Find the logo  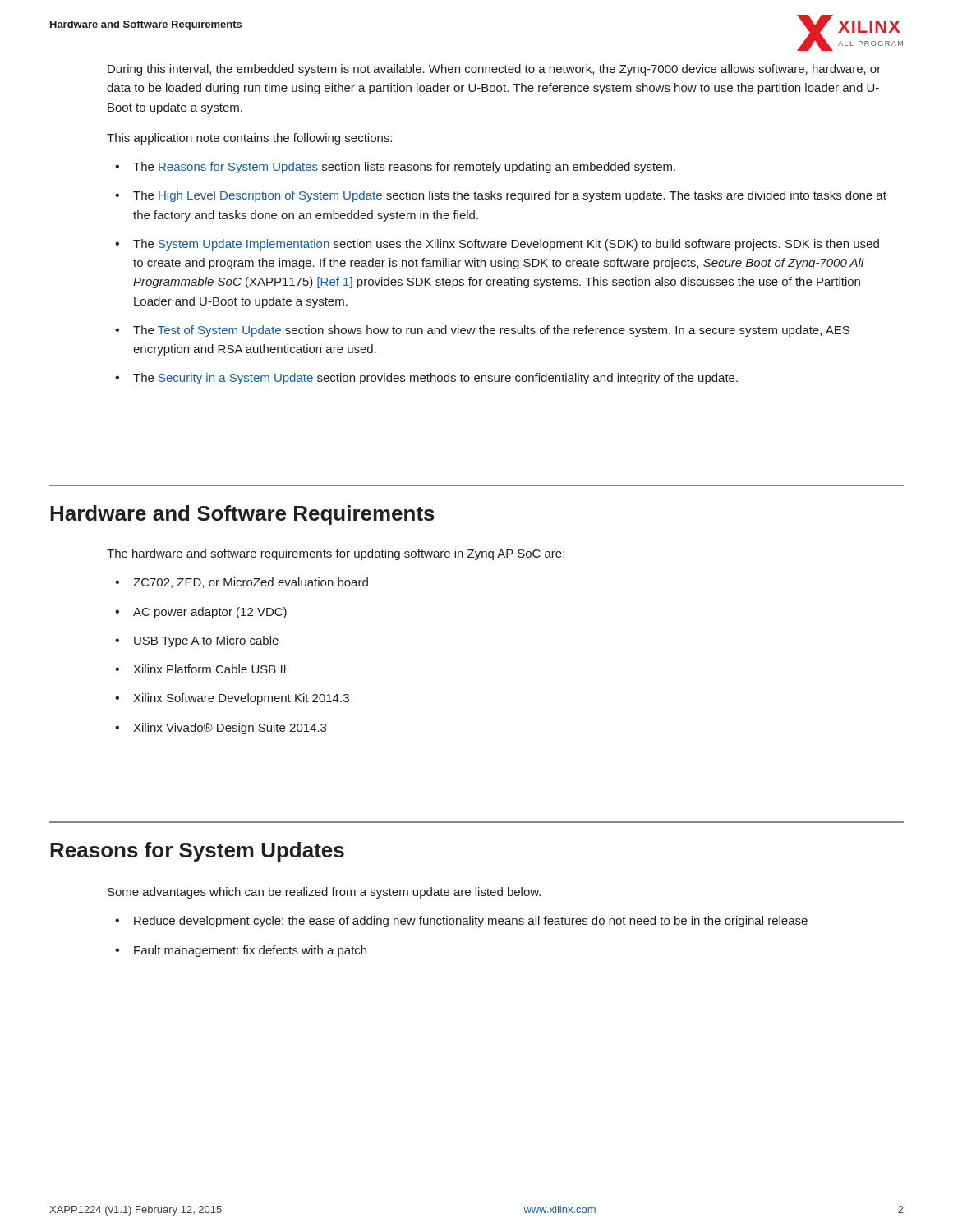pyautogui.click(x=850, y=34)
